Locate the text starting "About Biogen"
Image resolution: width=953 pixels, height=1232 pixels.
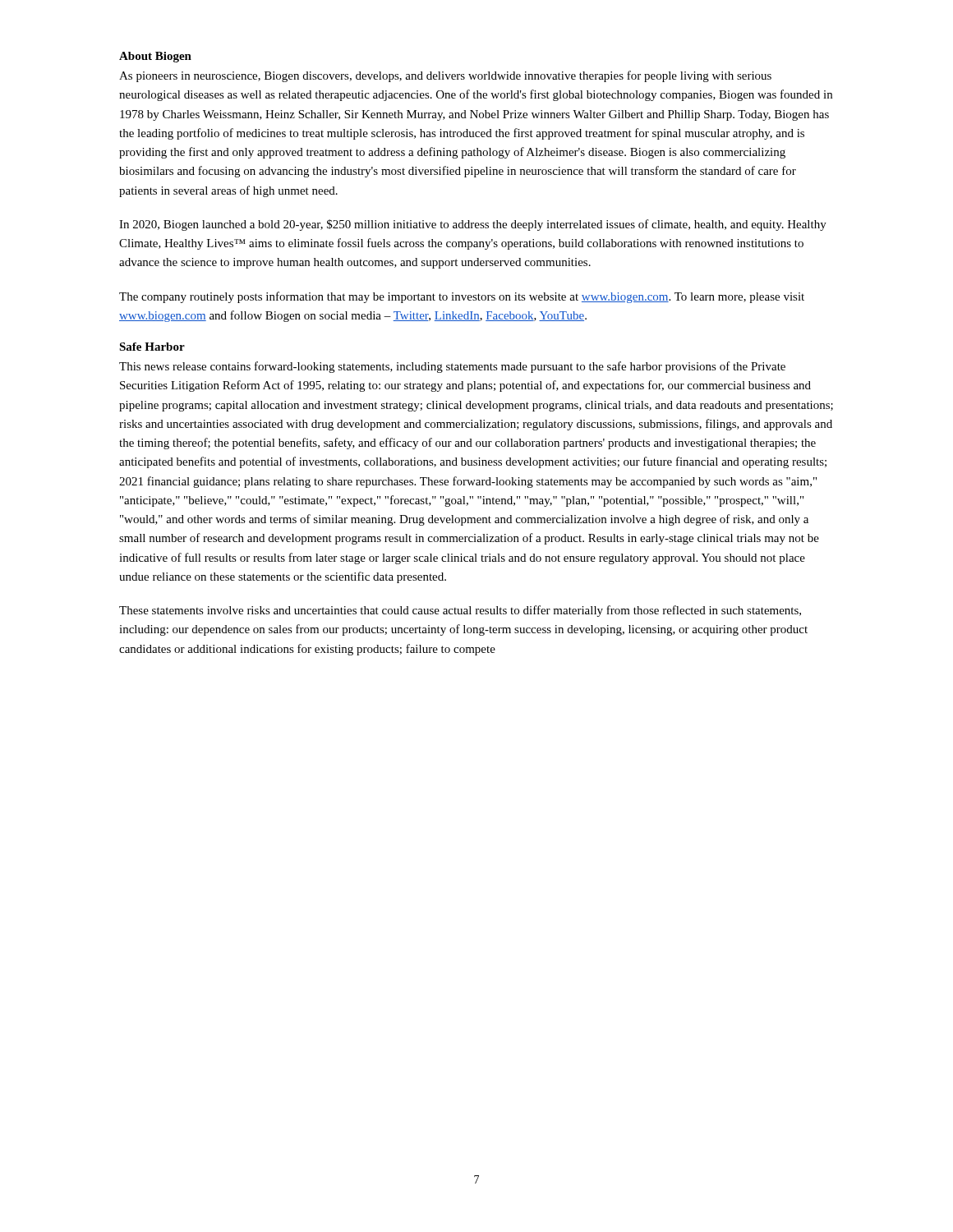click(x=155, y=56)
